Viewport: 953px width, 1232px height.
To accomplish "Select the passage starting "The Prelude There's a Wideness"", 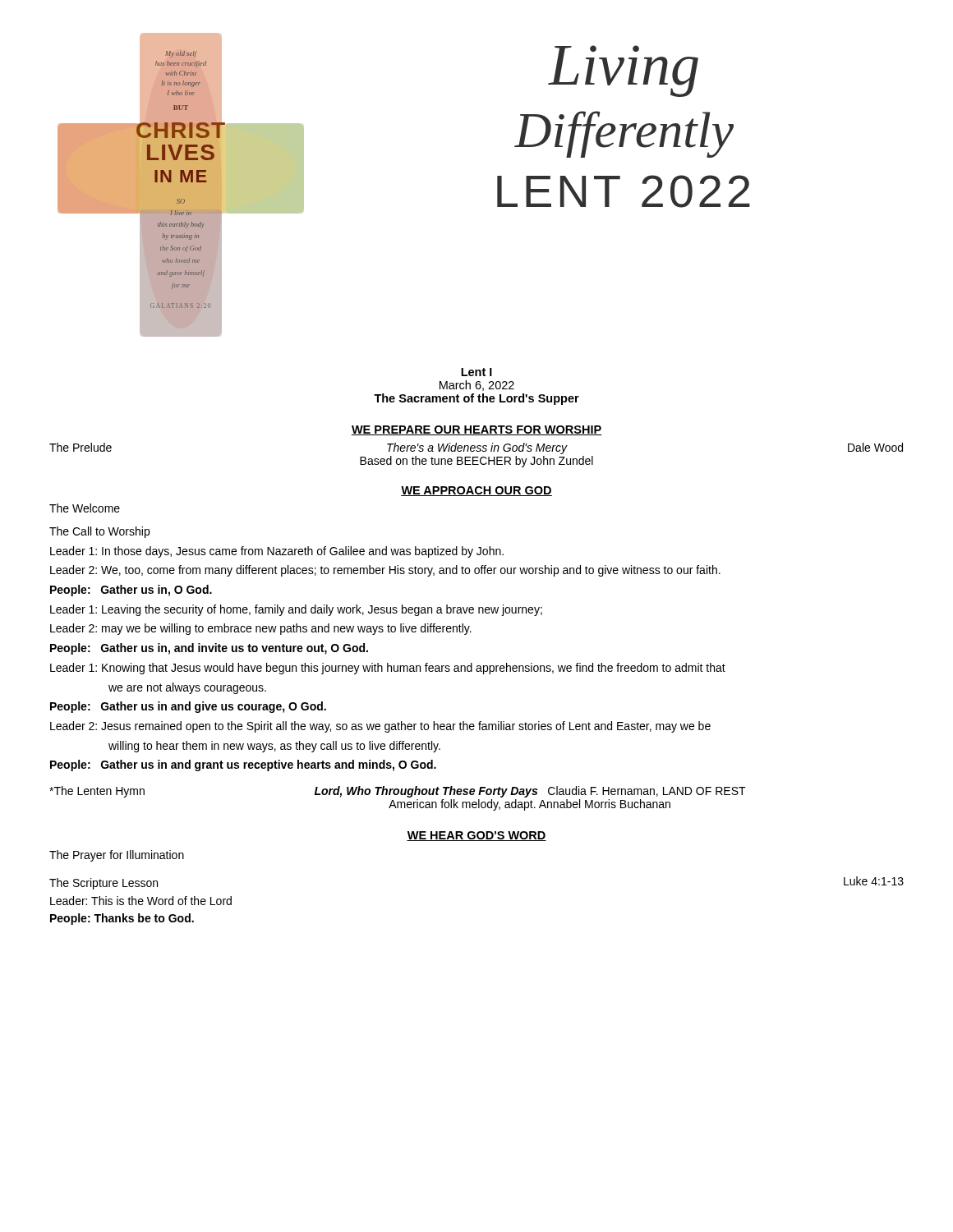I will [x=476, y=454].
